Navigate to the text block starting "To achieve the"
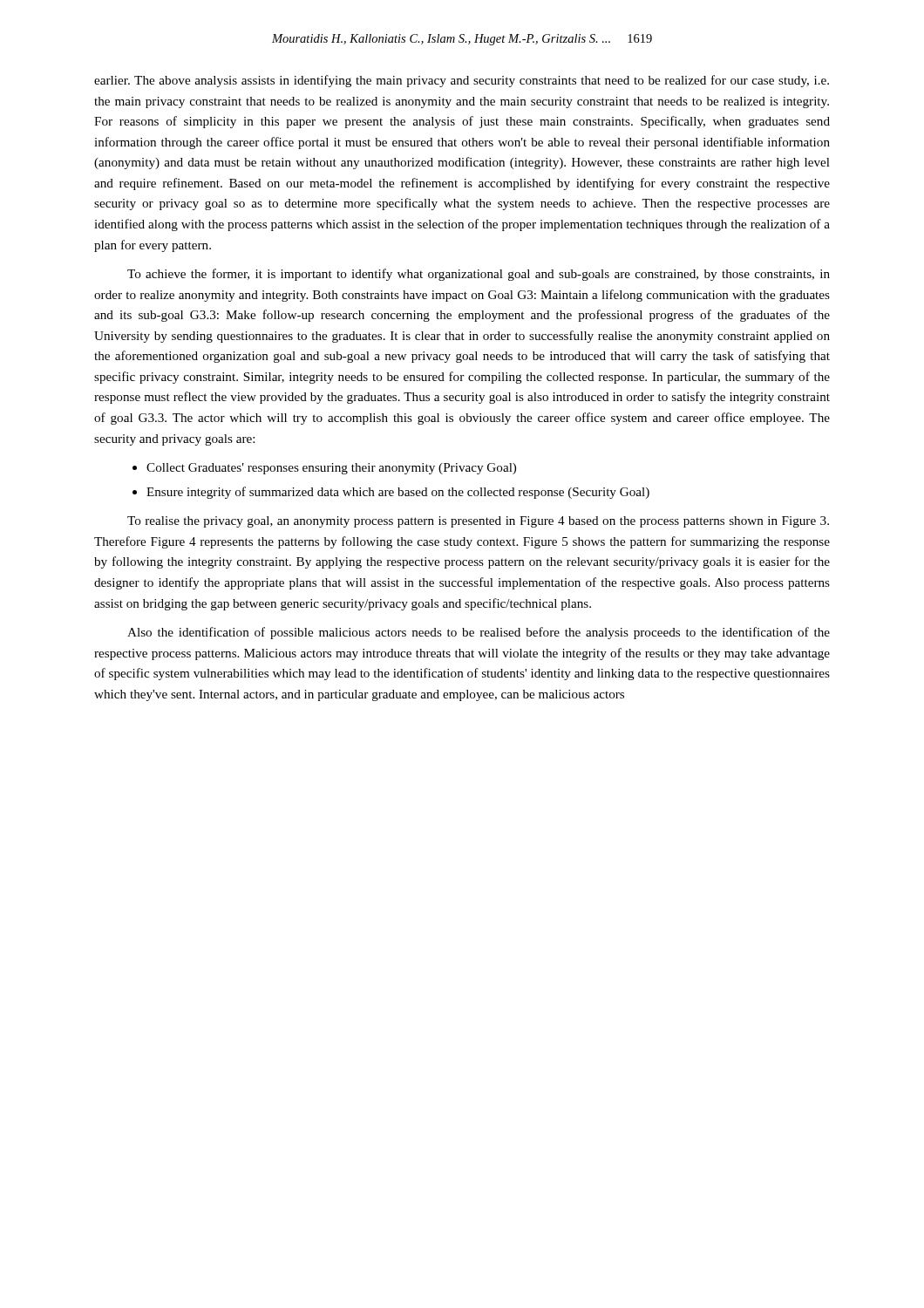924x1308 pixels. pos(462,356)
